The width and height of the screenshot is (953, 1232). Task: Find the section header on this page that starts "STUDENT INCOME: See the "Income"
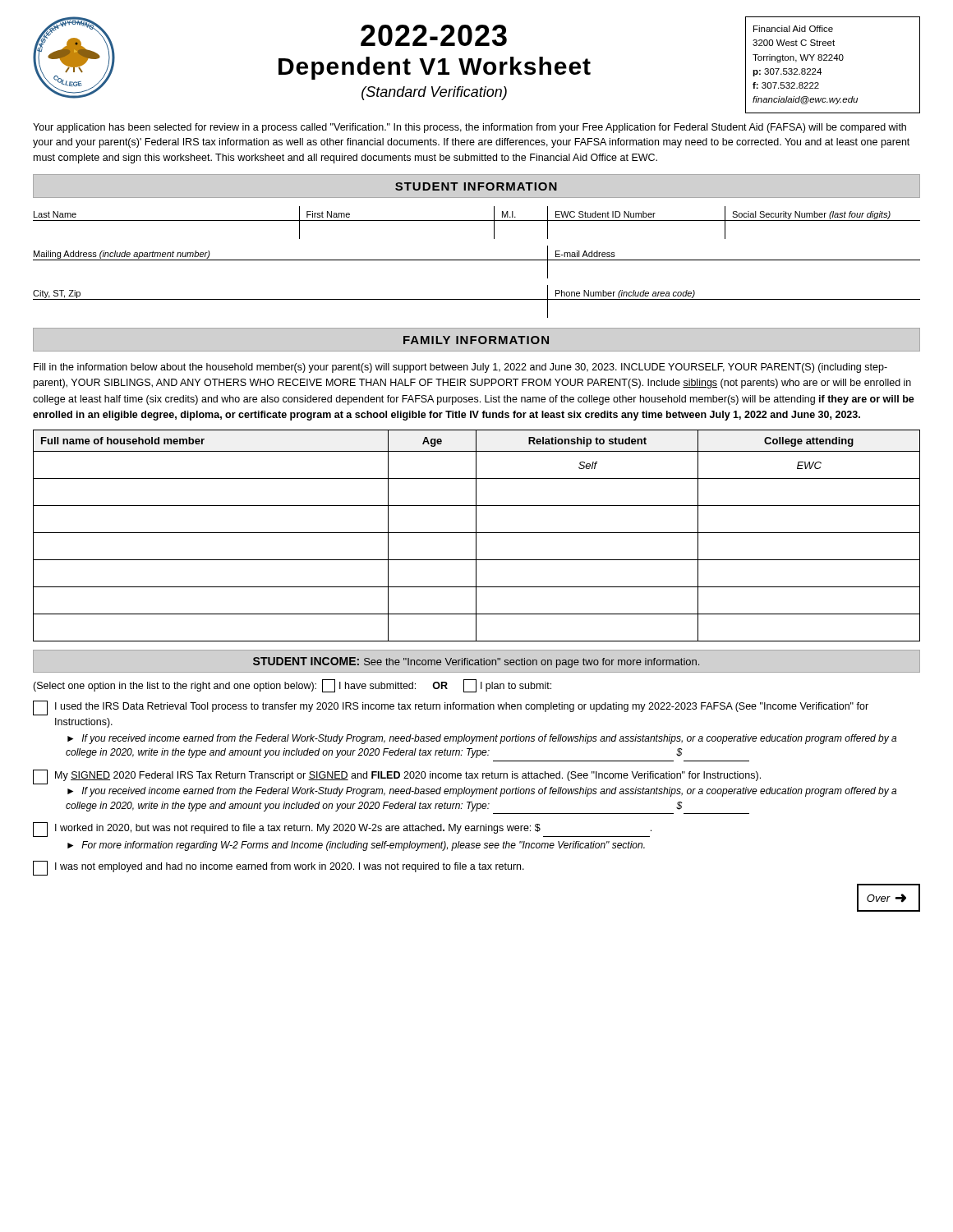(476, 661)
